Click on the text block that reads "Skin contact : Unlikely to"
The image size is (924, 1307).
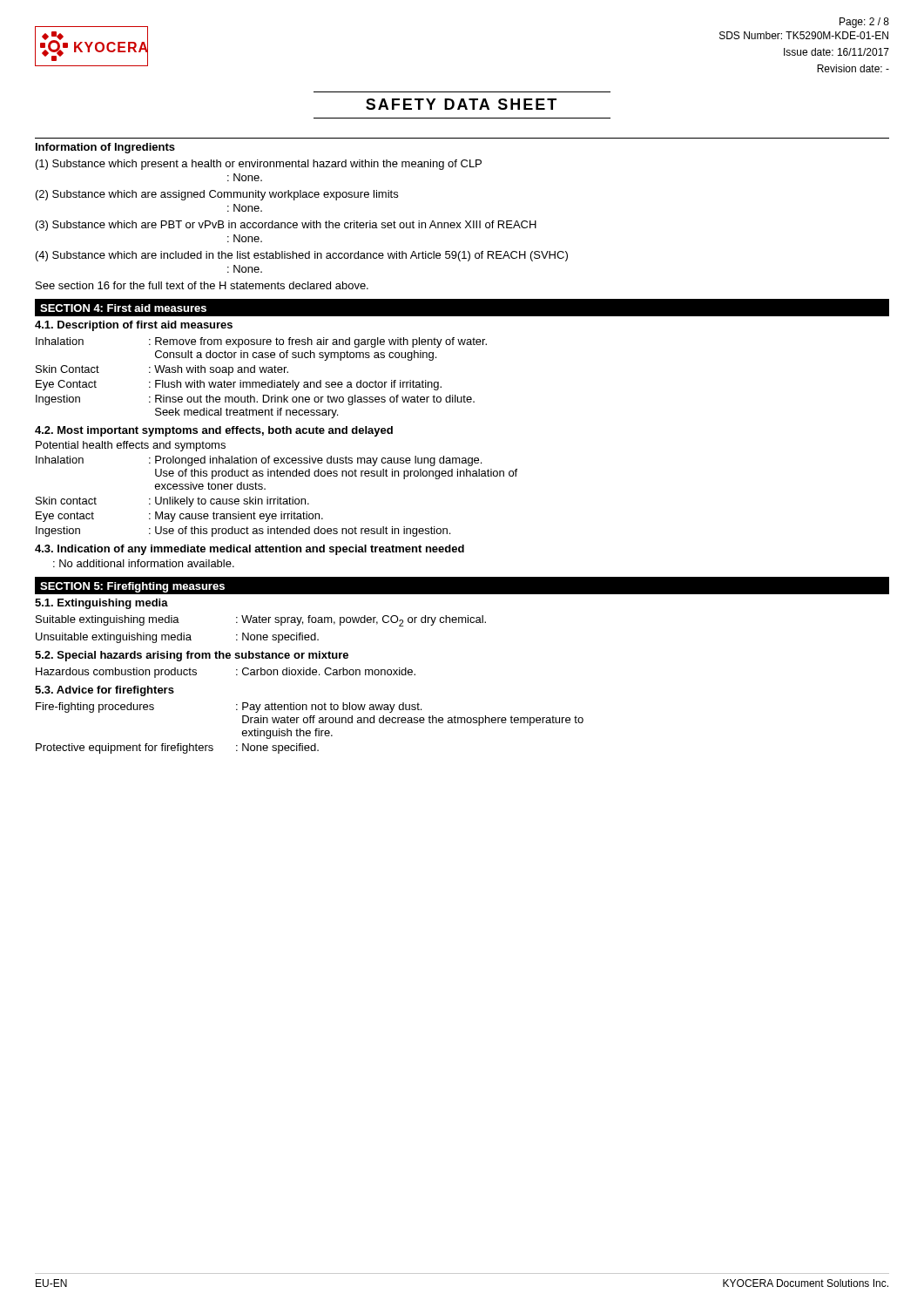pyautogui.click(x=172, y=501)
